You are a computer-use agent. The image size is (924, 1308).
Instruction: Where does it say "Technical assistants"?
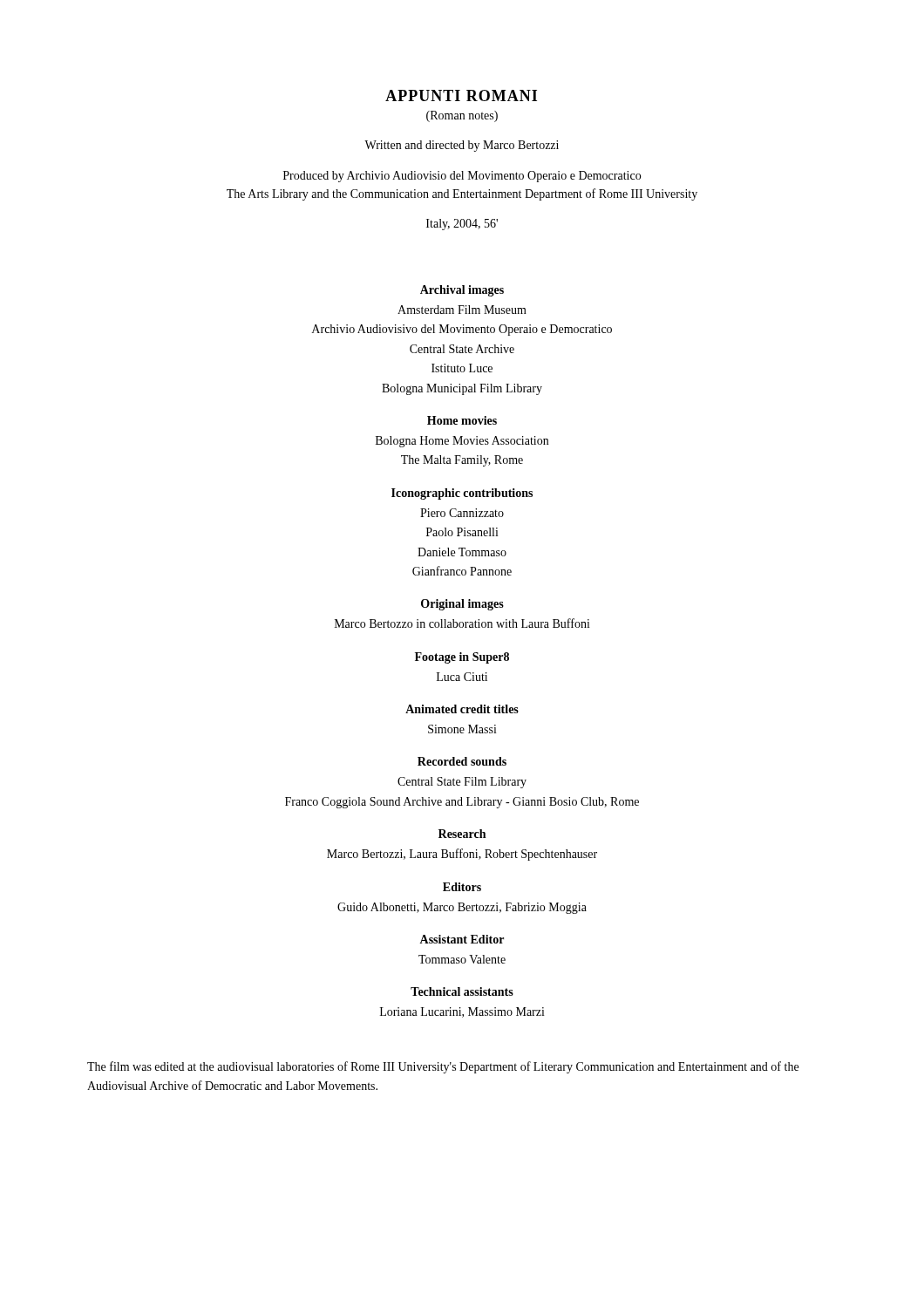[462, 992]
